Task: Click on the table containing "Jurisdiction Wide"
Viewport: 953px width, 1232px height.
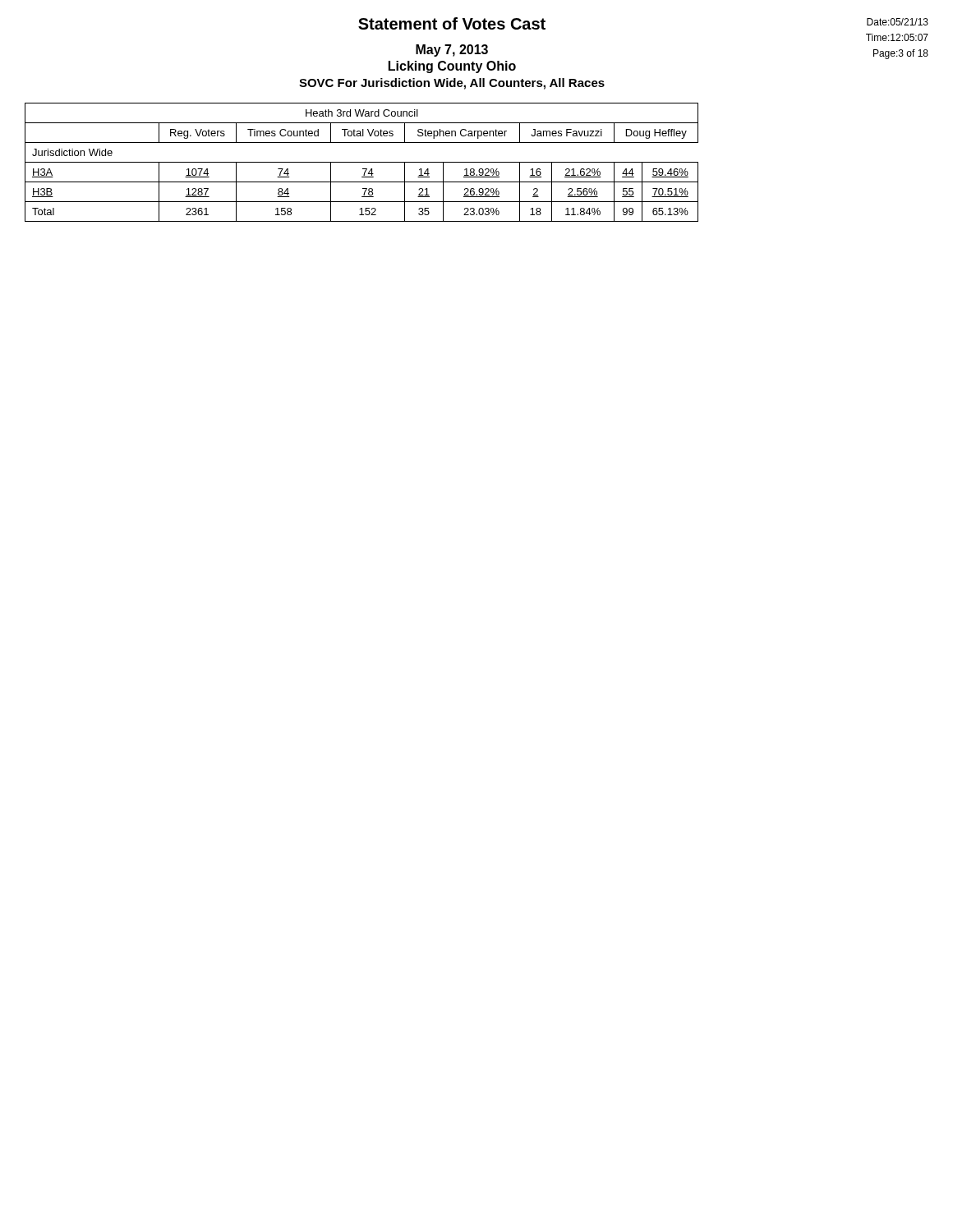Action: pos(362,162)
